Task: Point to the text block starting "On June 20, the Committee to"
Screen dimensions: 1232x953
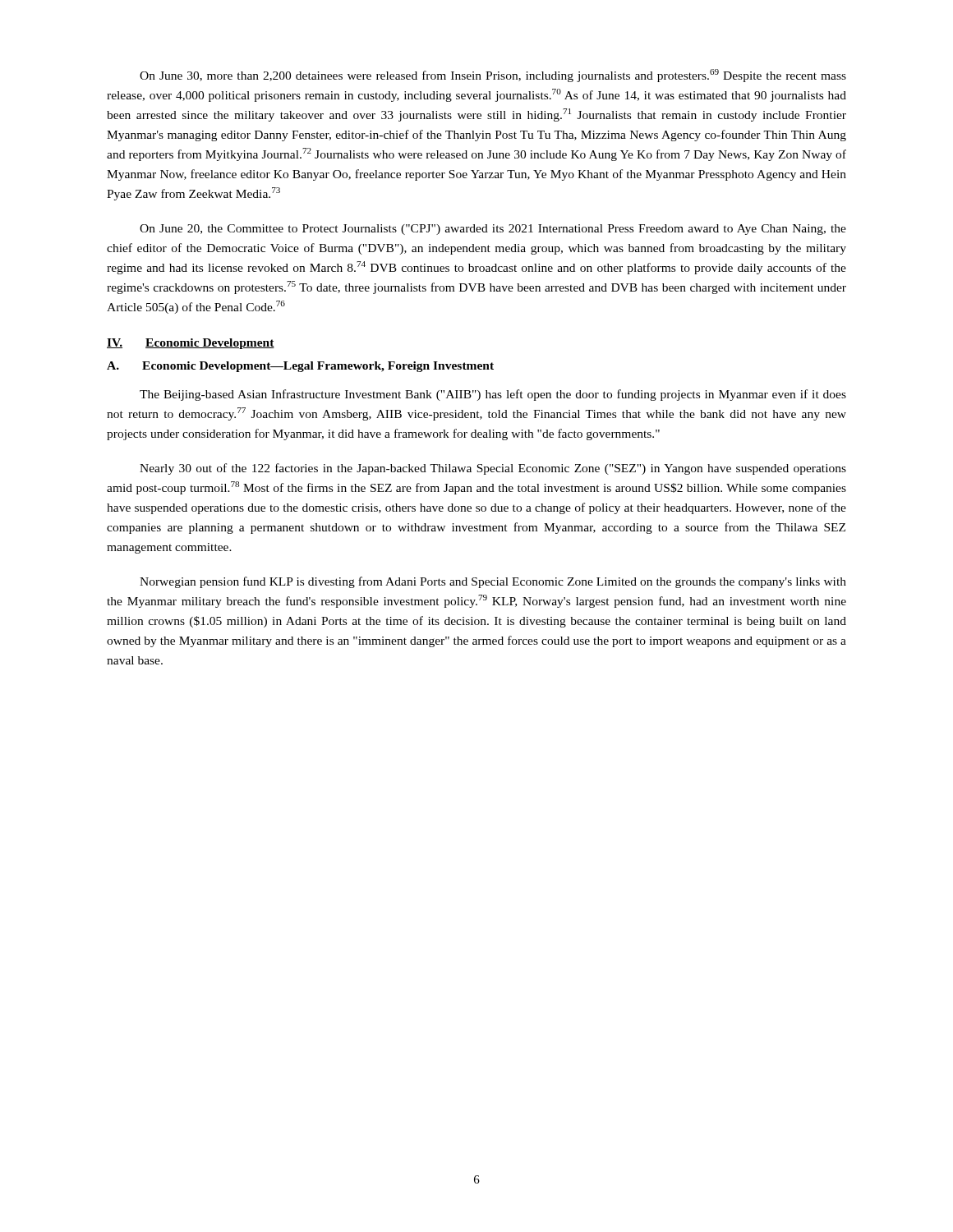Action: point(476,268)
